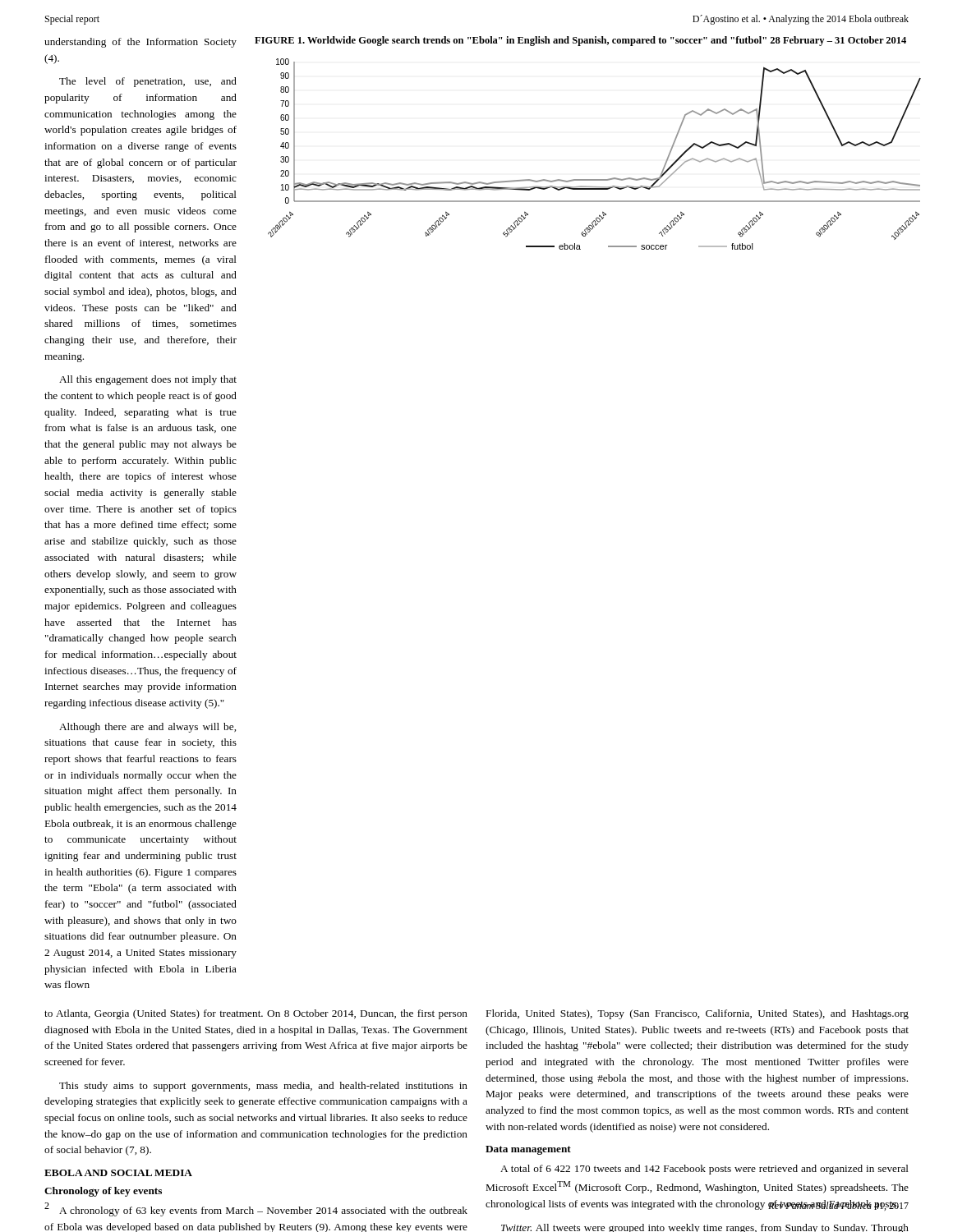Image resolution: width=953 pixels, height=1232 pixels.
Task: Select the caption
Action: click(x=581, y=40)
